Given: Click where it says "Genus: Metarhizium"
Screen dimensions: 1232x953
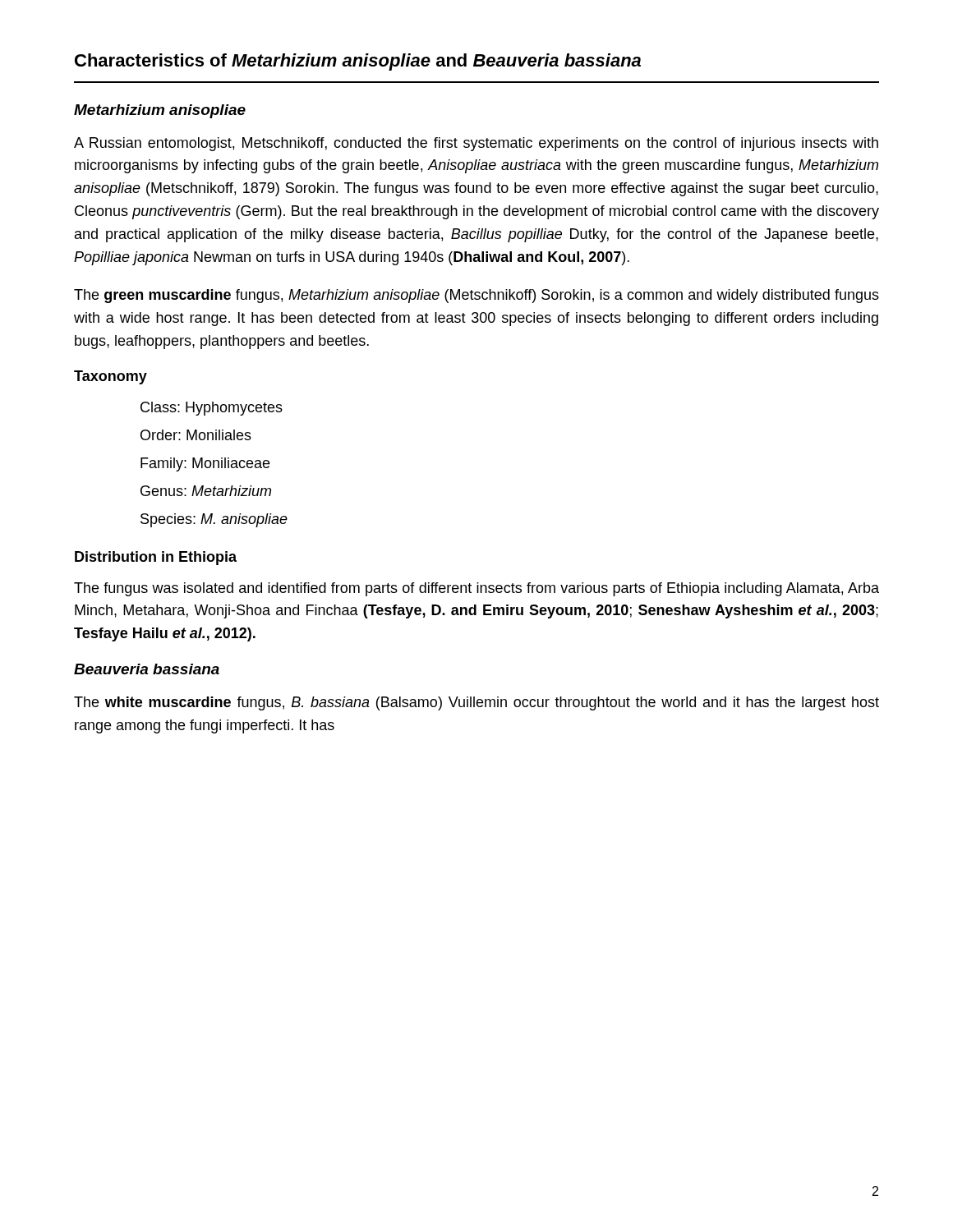Looking at the screenshot, I should tap(206, 491).
